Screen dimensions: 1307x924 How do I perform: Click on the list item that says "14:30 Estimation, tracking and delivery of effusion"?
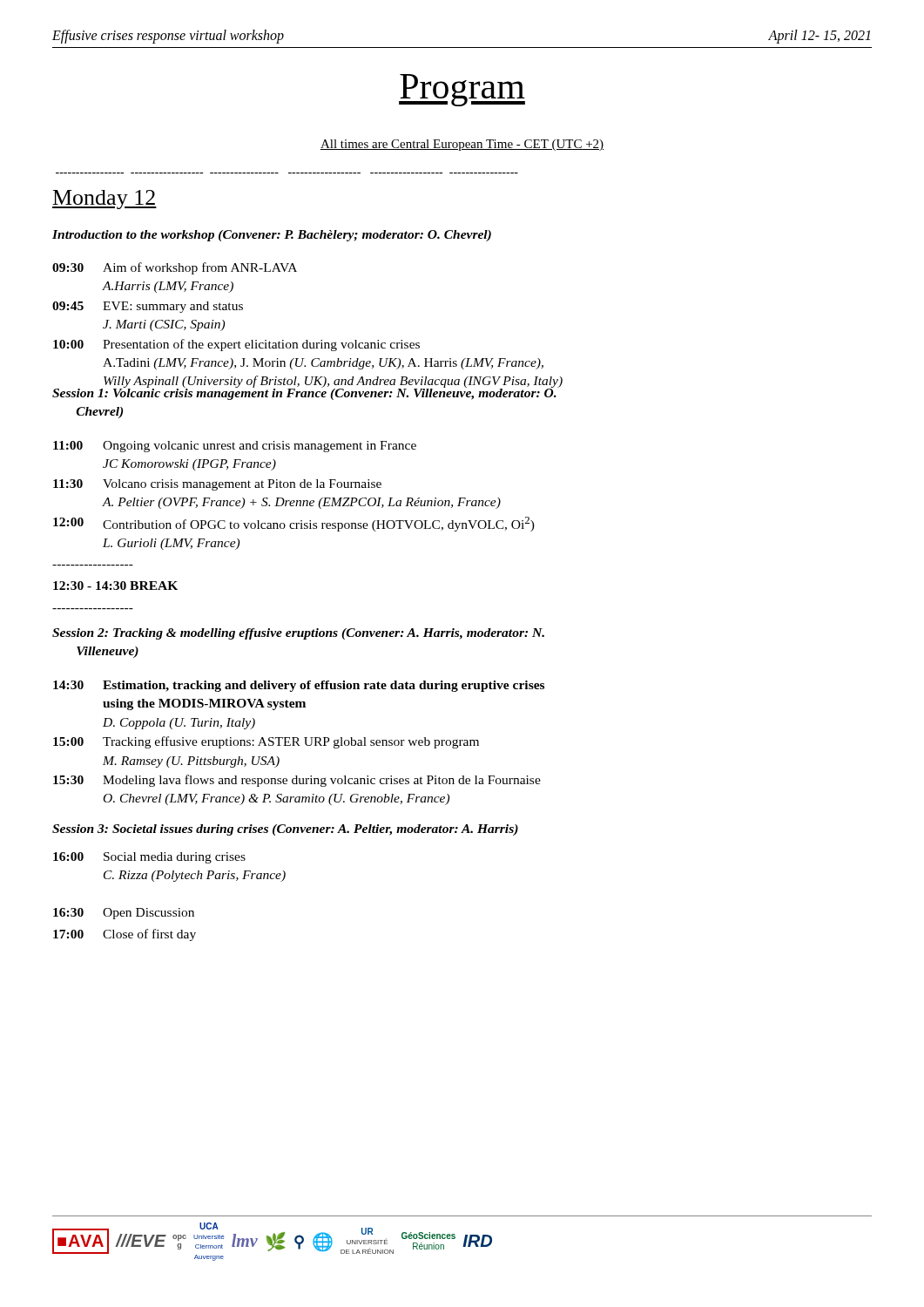(299, 686)
